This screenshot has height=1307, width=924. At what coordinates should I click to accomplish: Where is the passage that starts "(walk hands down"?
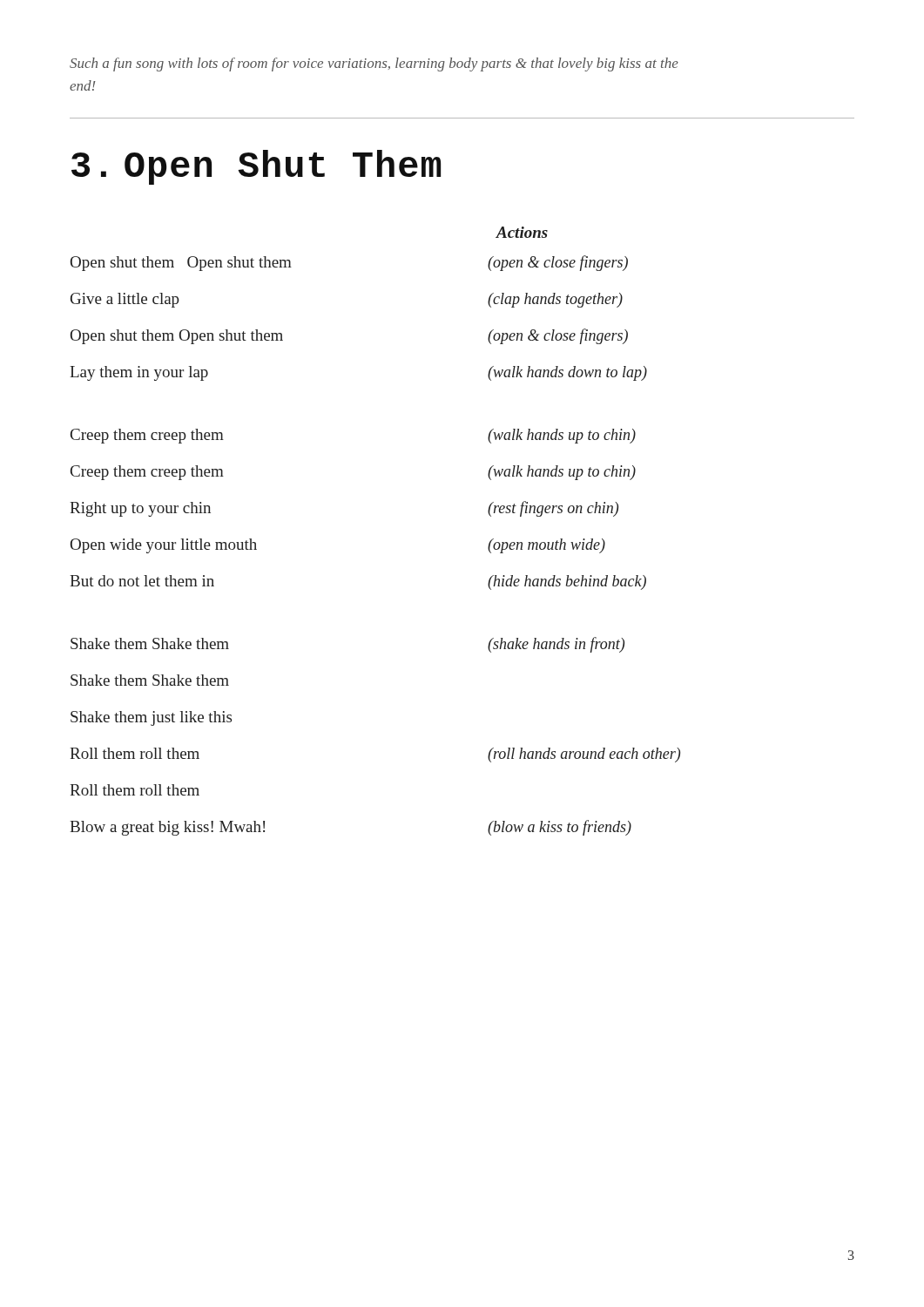pos(567,372)
